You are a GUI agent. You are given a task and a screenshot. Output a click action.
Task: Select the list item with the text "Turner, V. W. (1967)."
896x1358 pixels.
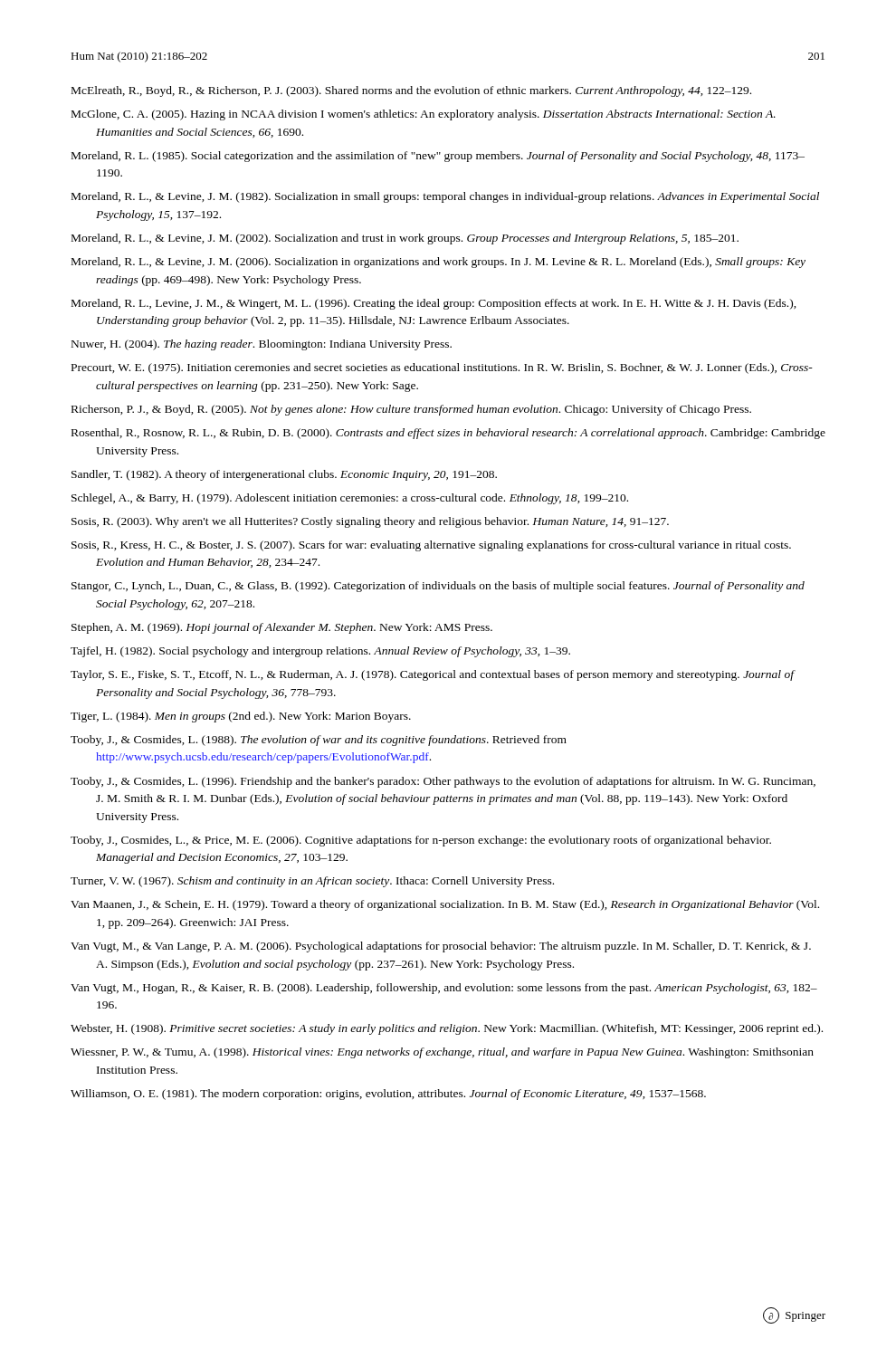[313, 881]
